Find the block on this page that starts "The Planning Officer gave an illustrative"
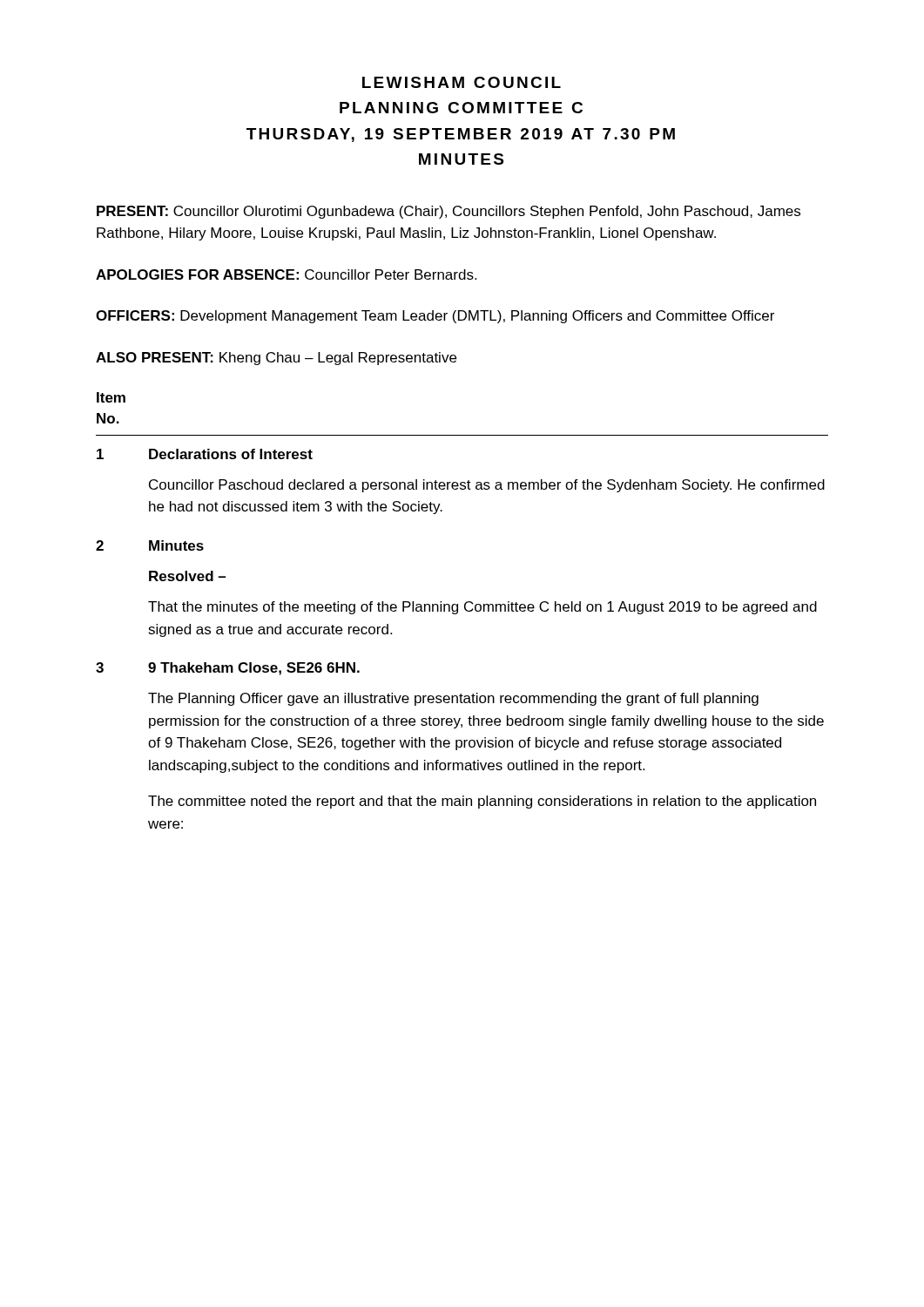Image resolution: width=924 pixels, height=1307 pixels. coord(488,732)
